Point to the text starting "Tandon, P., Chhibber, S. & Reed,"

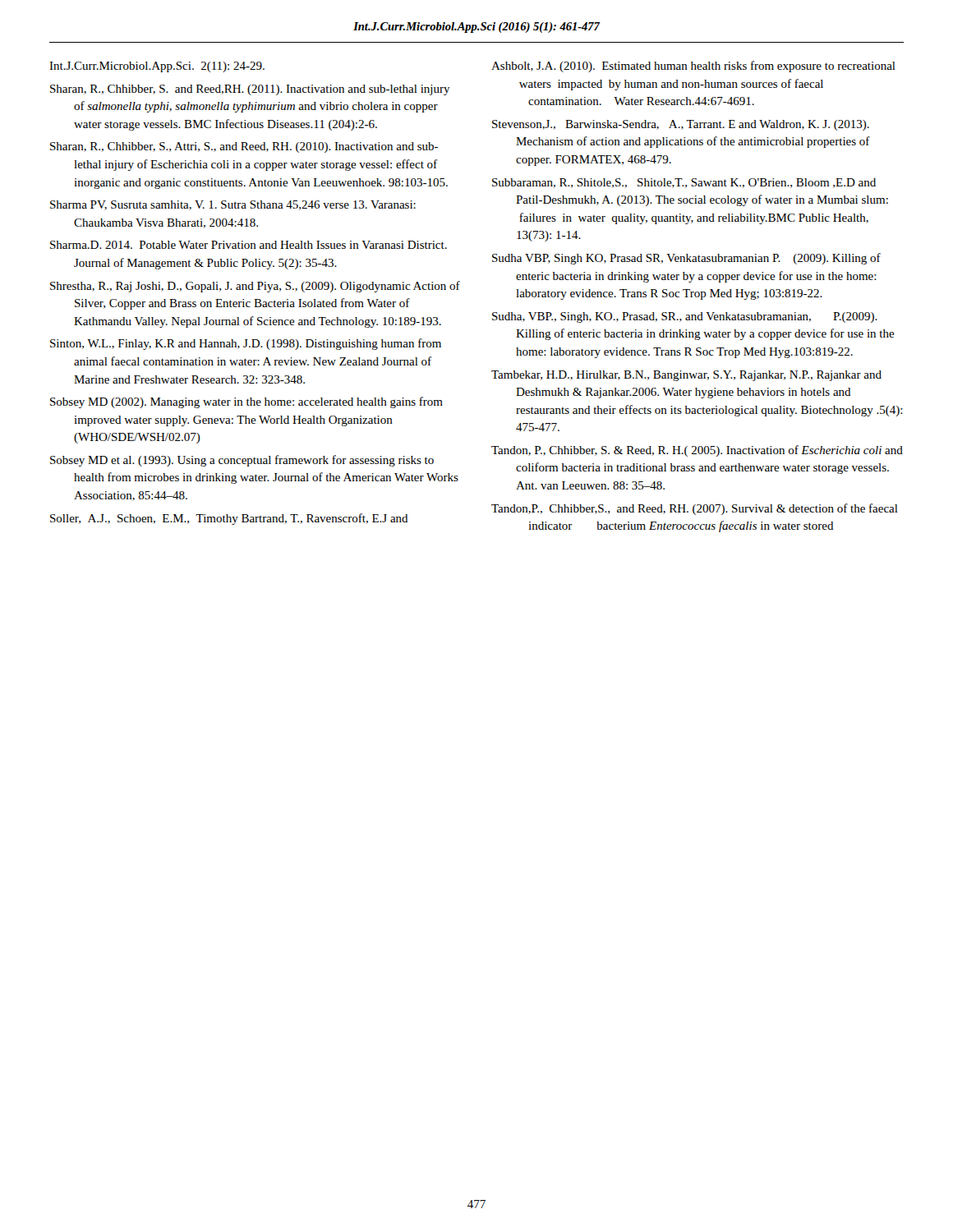click(697, 468)
